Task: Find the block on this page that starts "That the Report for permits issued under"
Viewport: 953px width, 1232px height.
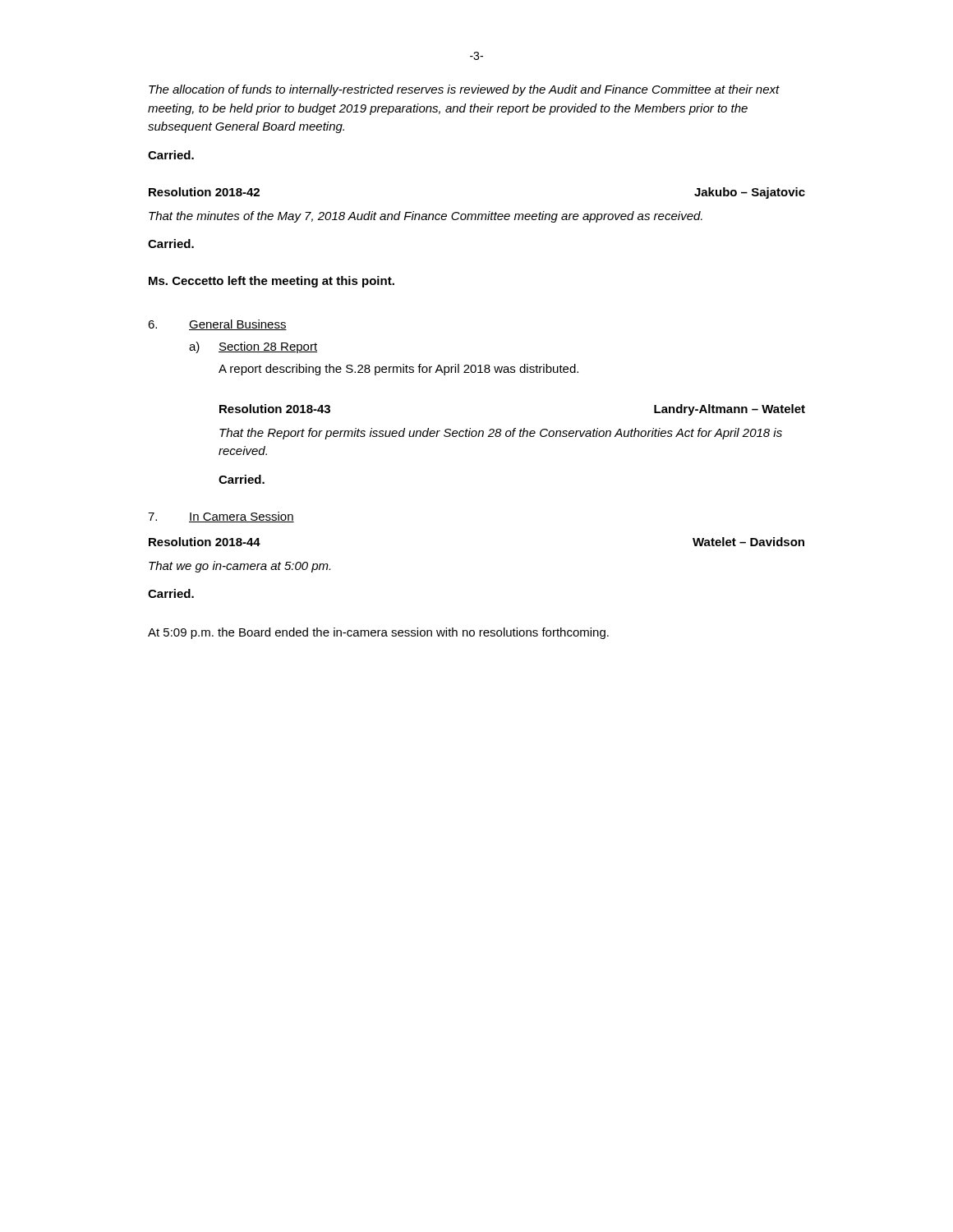Action: click(500, 441)
